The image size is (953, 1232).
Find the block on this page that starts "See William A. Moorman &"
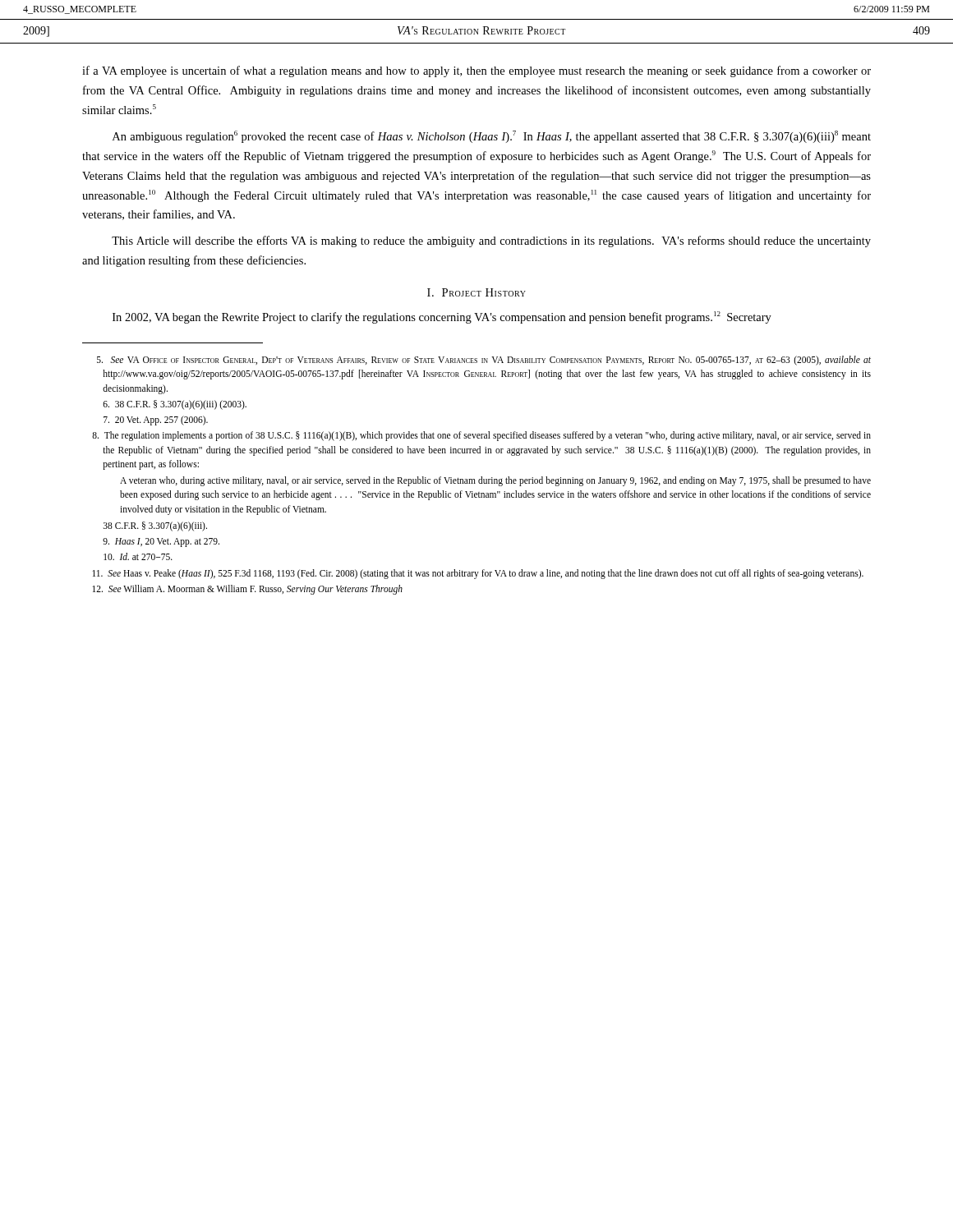[x=242, y=589]
